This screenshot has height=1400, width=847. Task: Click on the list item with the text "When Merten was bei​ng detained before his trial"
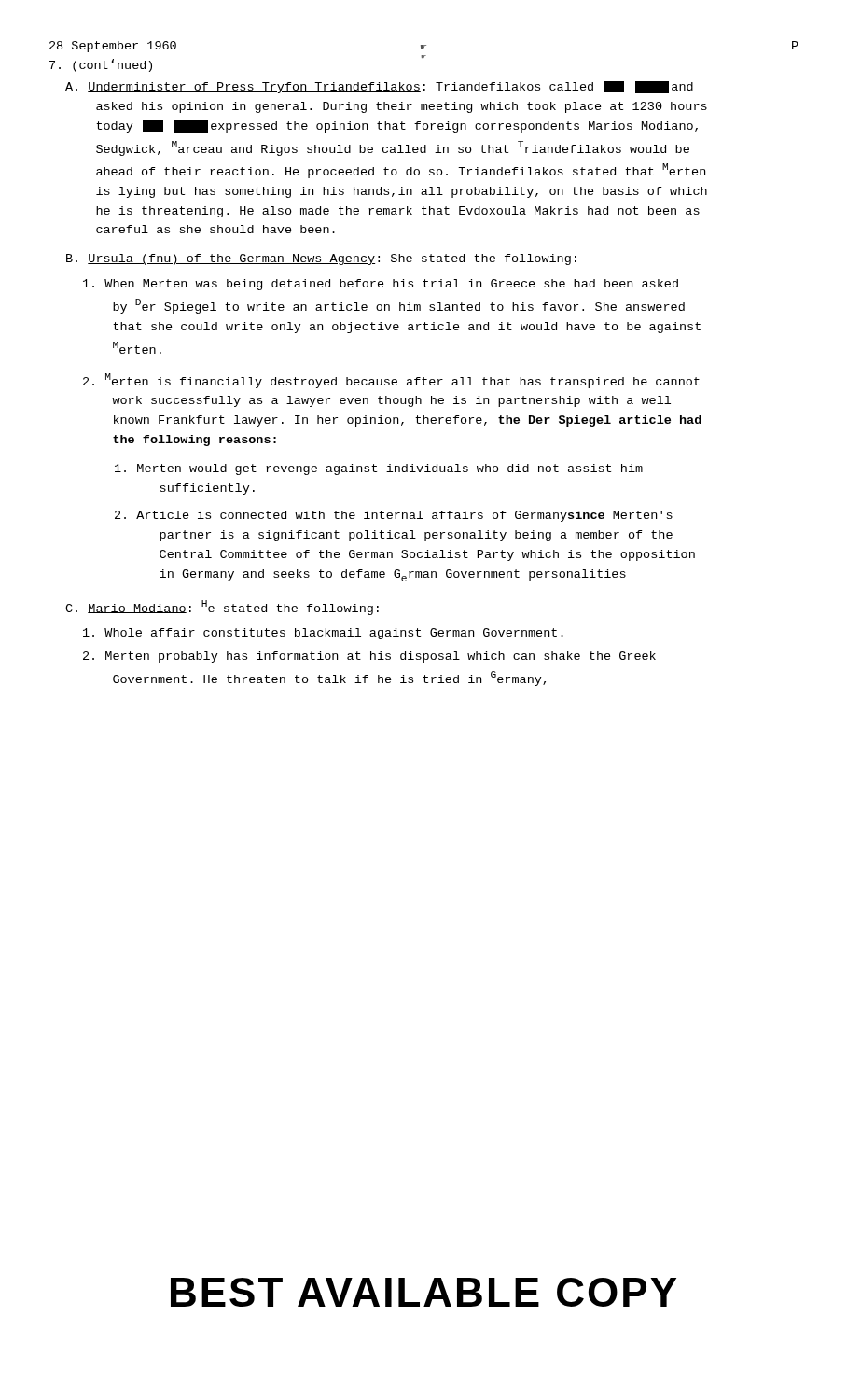click(x=392, y=317)
